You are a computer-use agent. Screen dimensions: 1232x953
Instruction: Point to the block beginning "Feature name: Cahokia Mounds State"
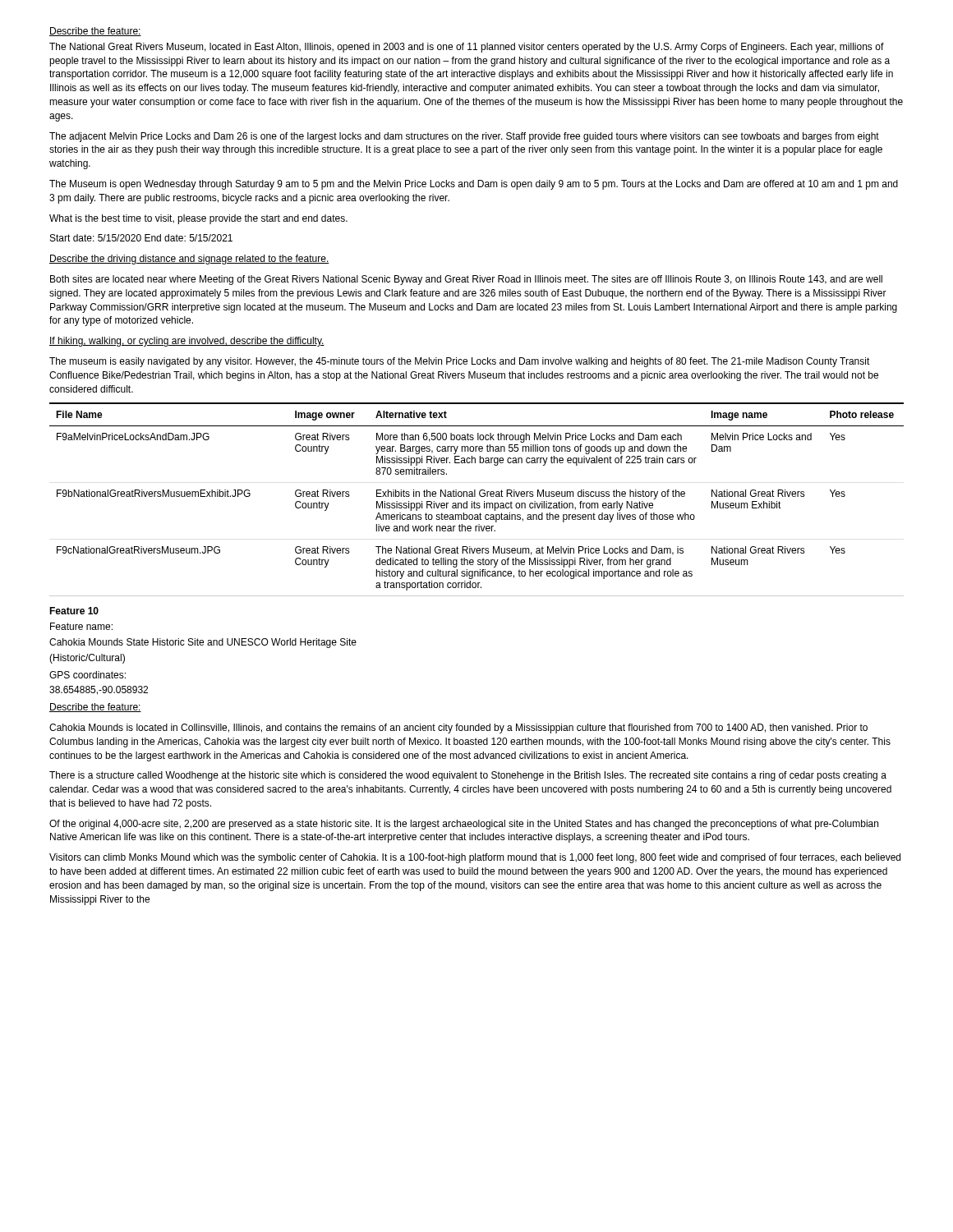tap(81, 626)
